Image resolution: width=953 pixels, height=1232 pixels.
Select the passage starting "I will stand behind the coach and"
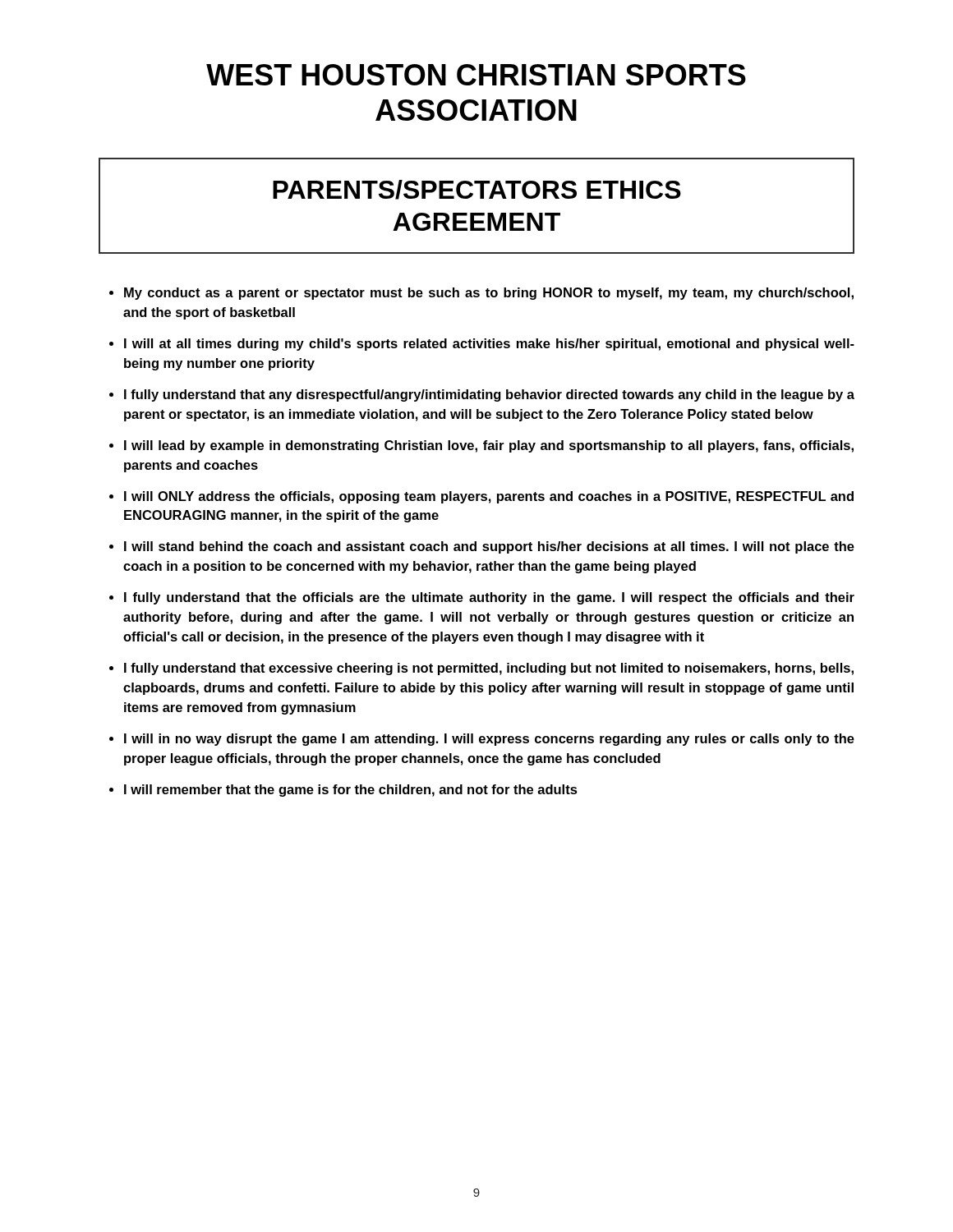coord(489,556)
